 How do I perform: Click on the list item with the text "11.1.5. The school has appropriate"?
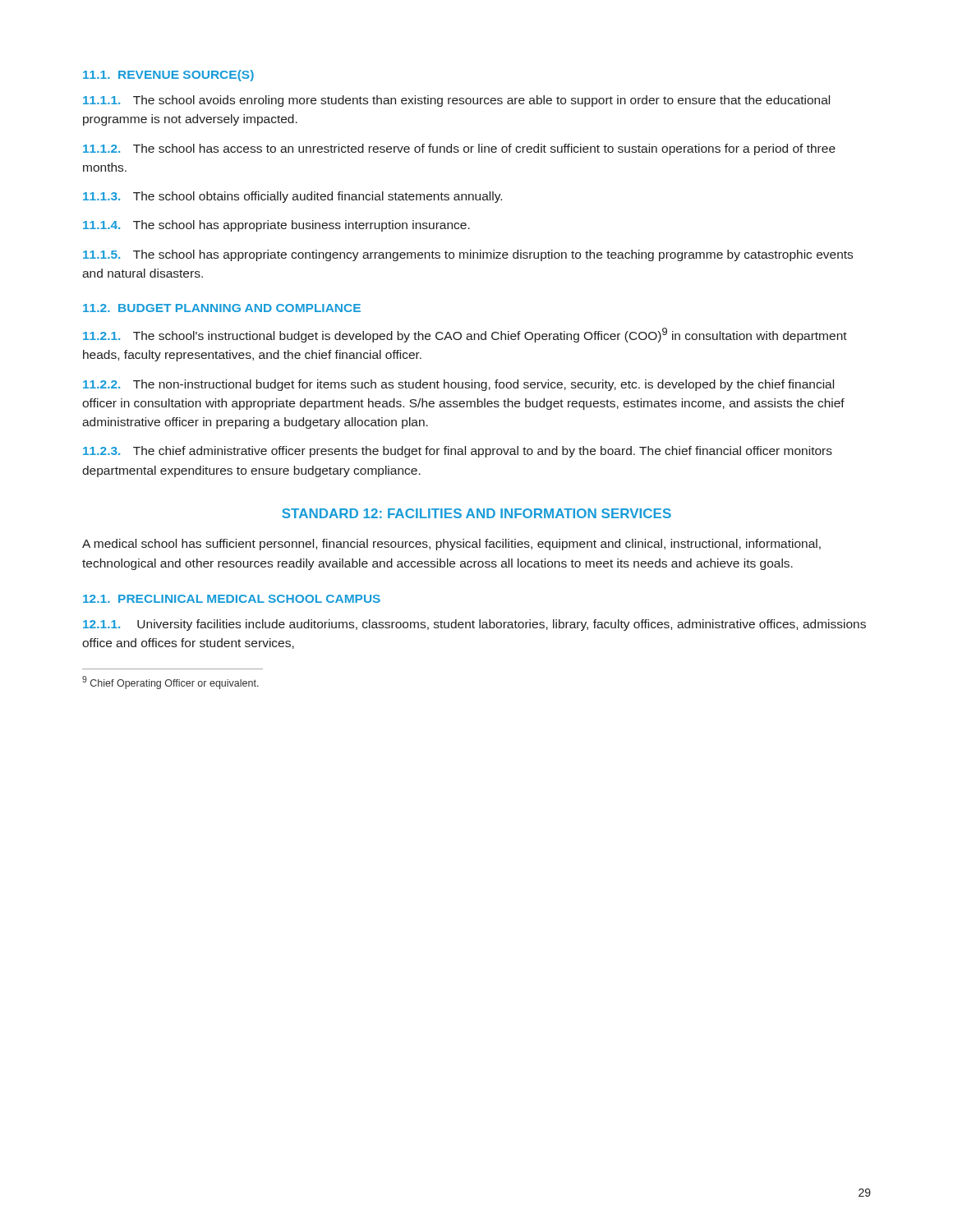tap(468, 263)
